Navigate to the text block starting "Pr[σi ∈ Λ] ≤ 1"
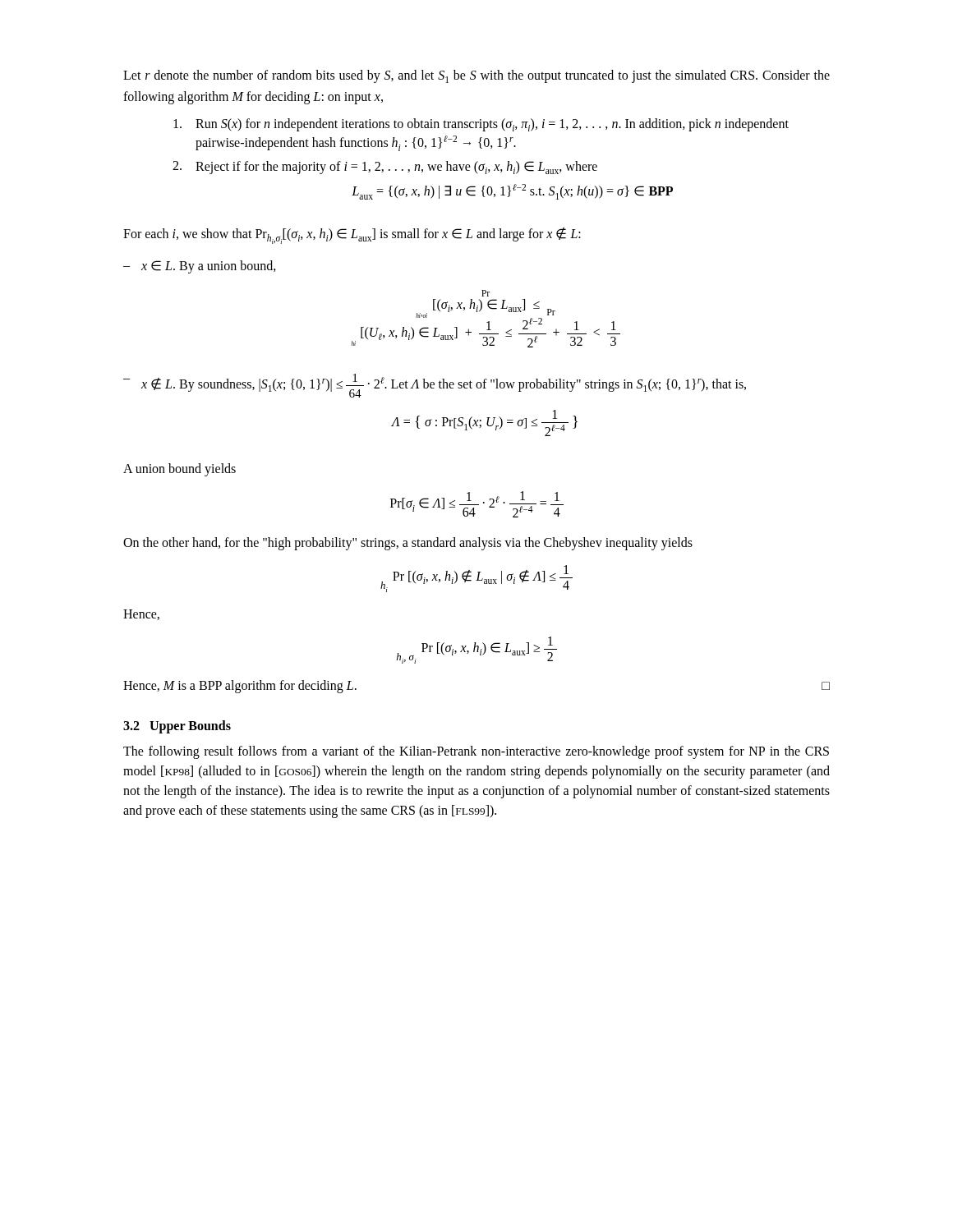 [x=476, y=505]
